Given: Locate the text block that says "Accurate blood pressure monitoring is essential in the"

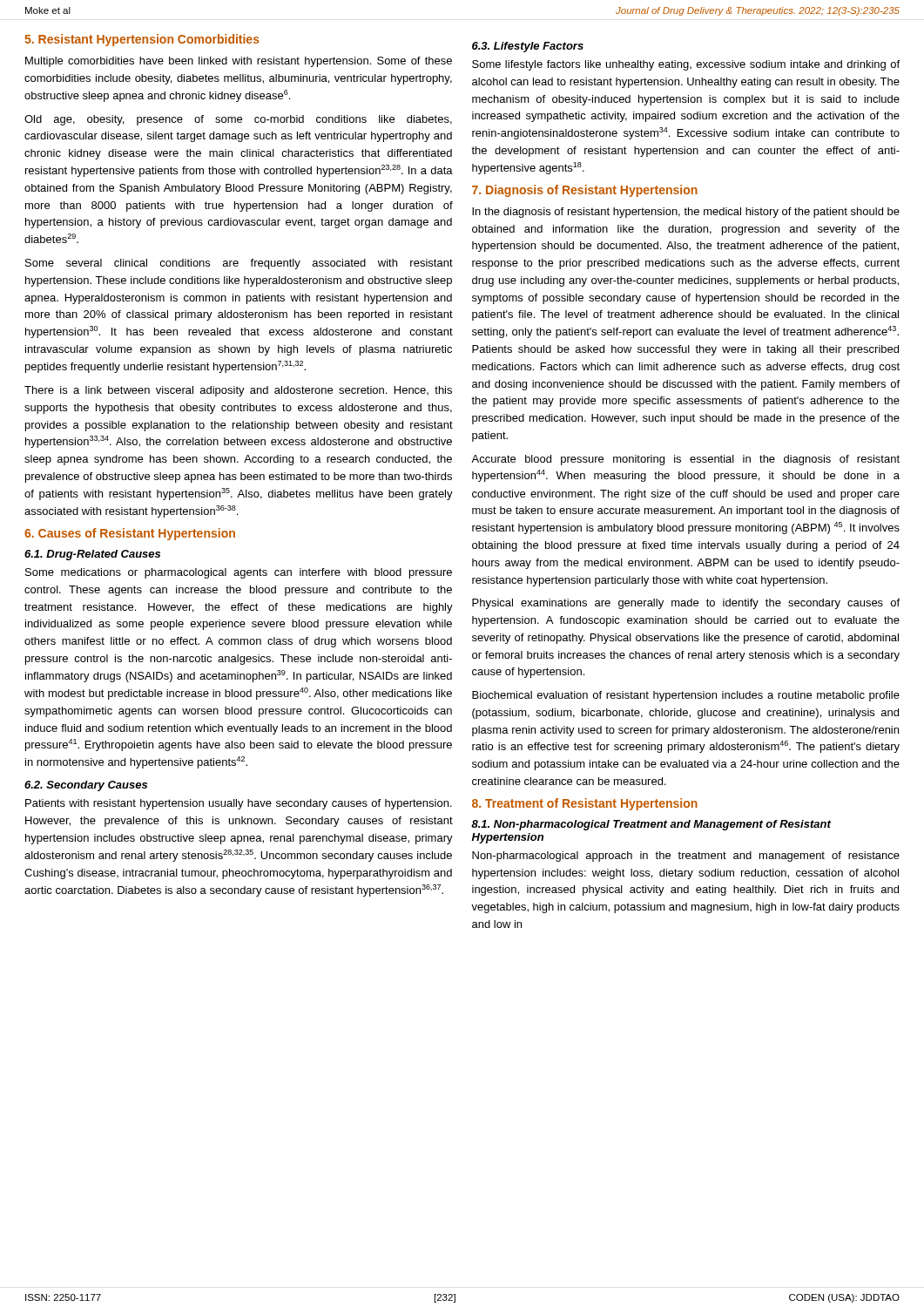Looking at the screenshot, I should click(x=686, y=519).
